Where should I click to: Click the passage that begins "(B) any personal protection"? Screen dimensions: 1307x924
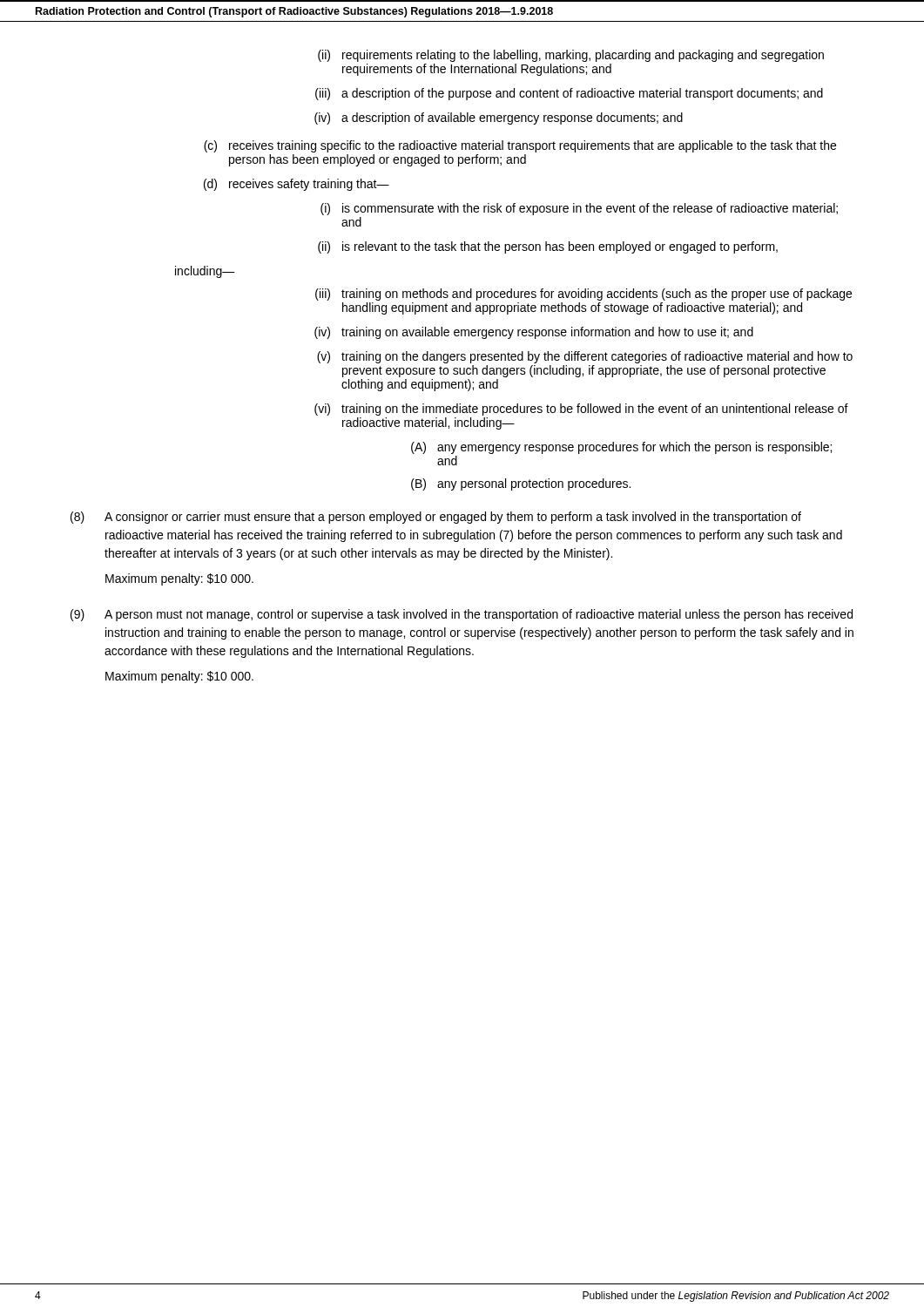pyautogui.click(x=619, y=484)
